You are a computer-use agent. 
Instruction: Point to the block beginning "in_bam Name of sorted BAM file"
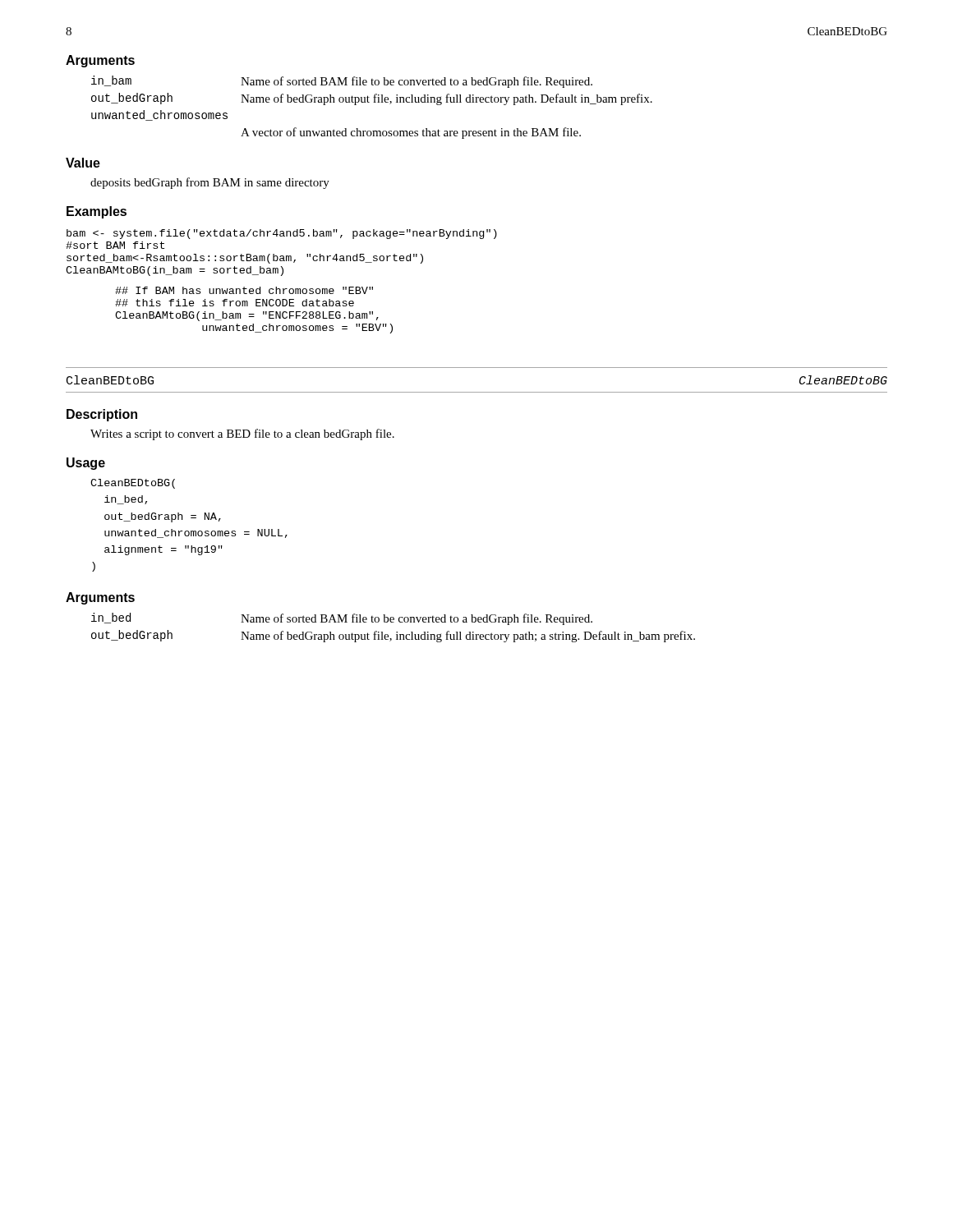476,107
